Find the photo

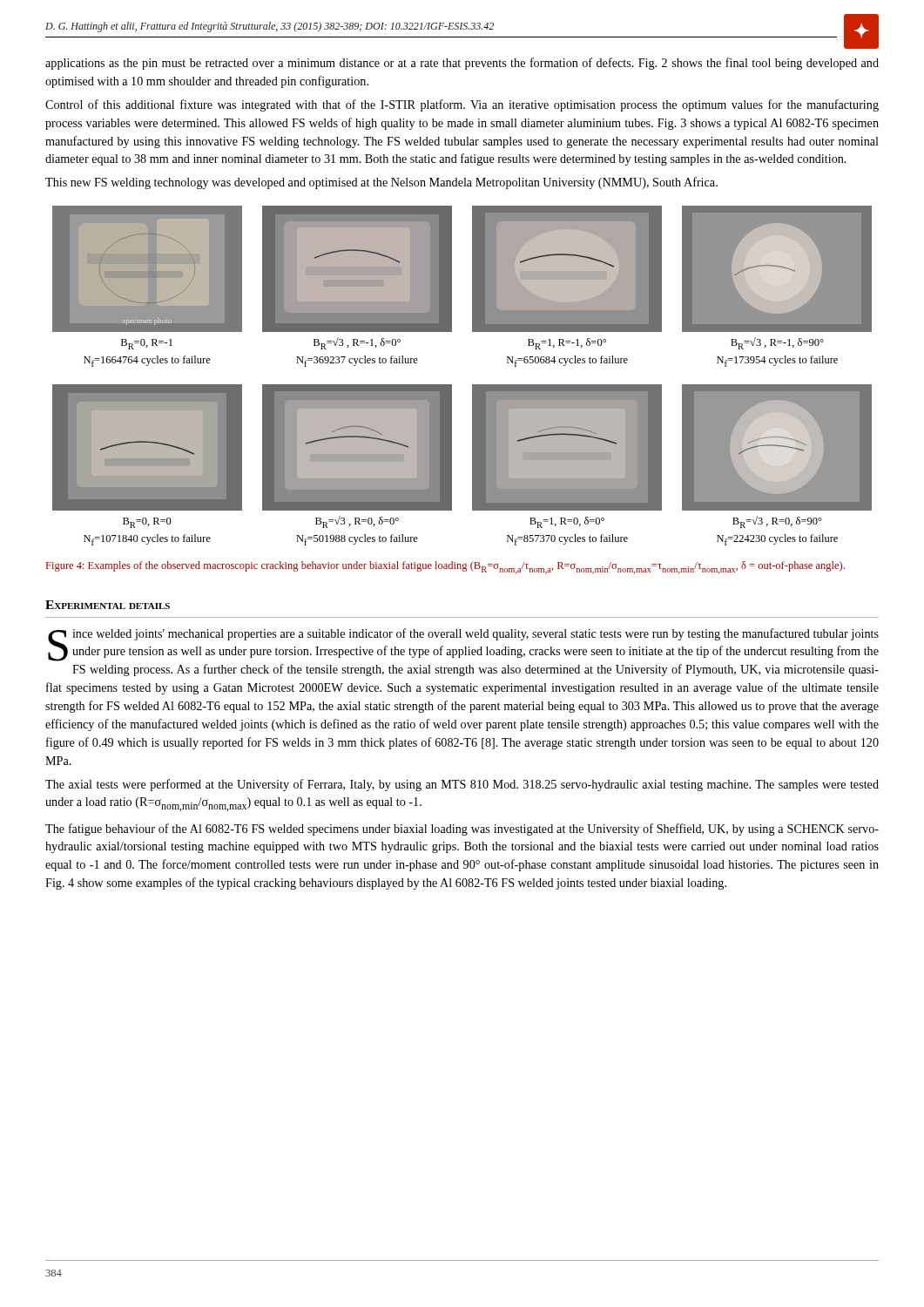[462, 378]
